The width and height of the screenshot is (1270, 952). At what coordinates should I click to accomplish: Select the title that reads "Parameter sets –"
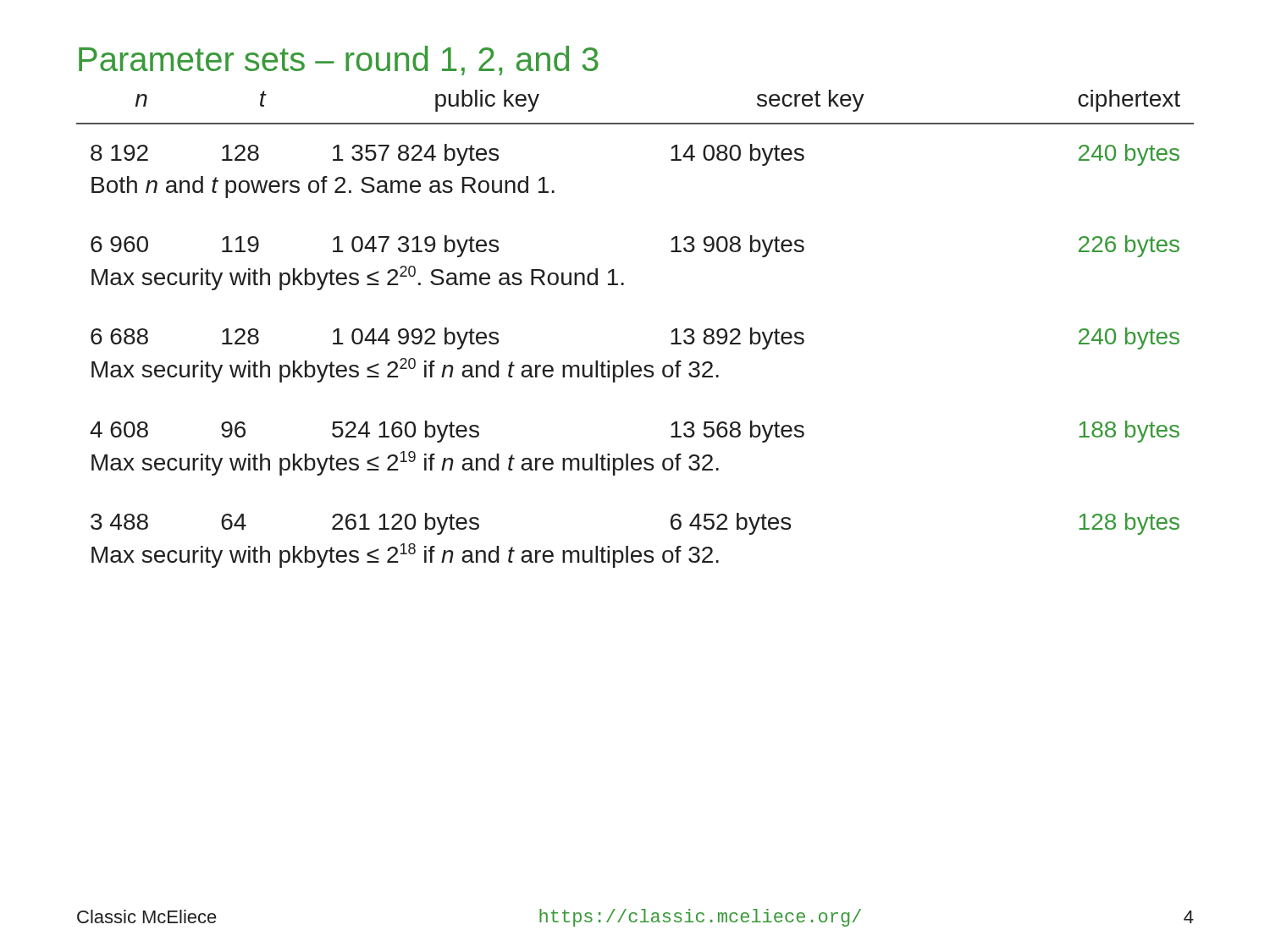[338, 59]
